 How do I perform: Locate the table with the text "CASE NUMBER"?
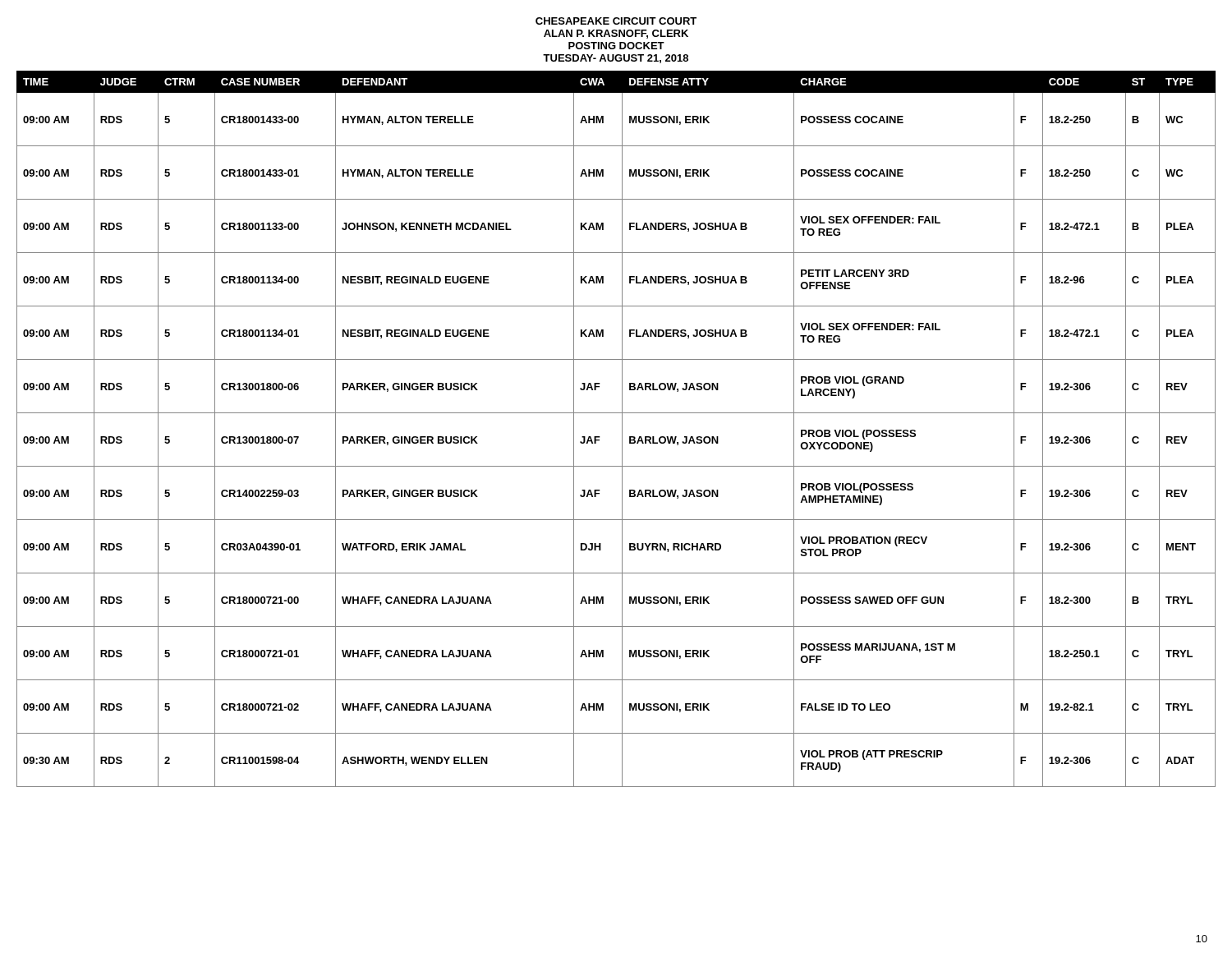(616, 429)
